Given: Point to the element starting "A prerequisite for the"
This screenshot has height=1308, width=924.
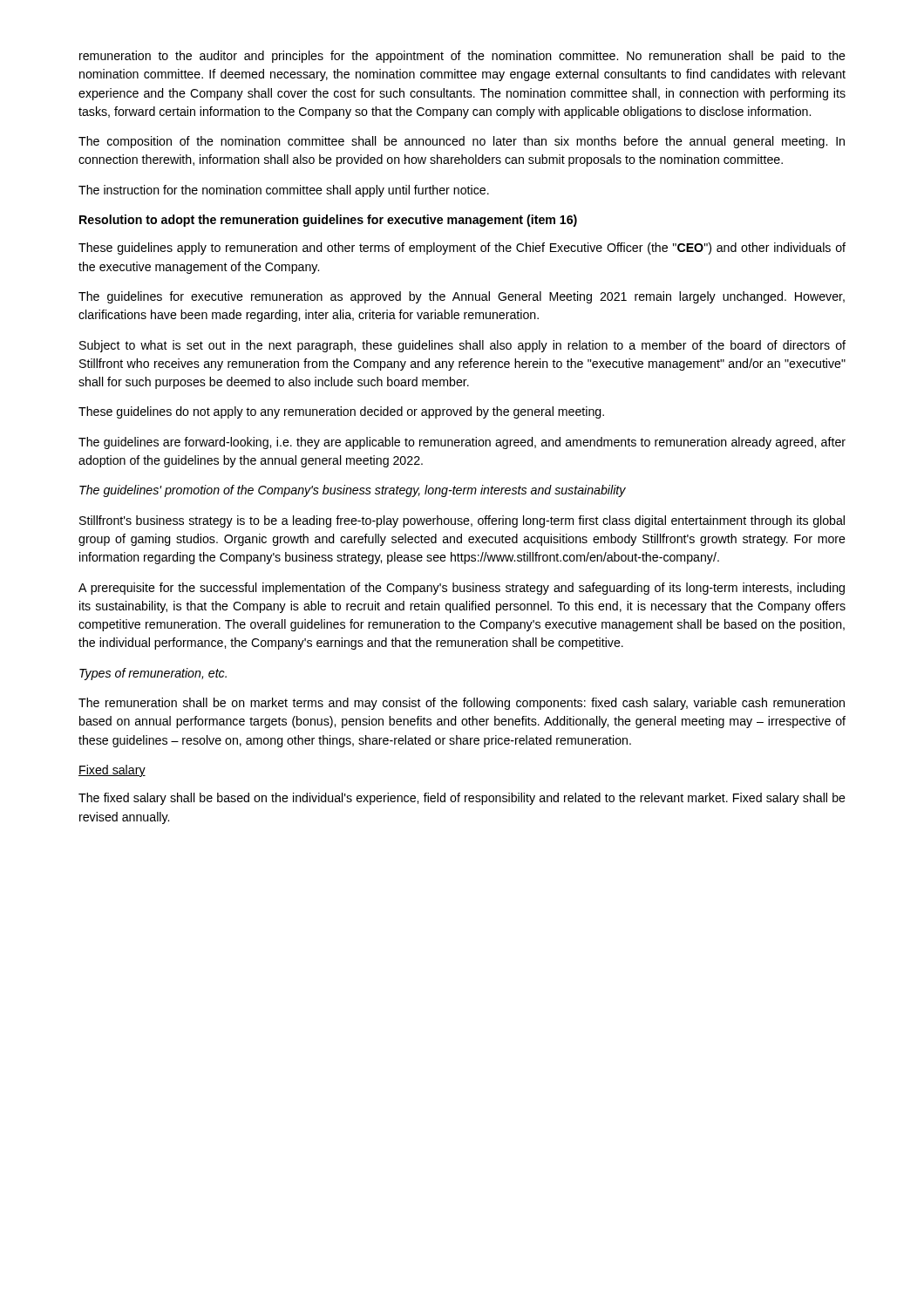Looking at the screenshot, I should click(x=462, y=616).
